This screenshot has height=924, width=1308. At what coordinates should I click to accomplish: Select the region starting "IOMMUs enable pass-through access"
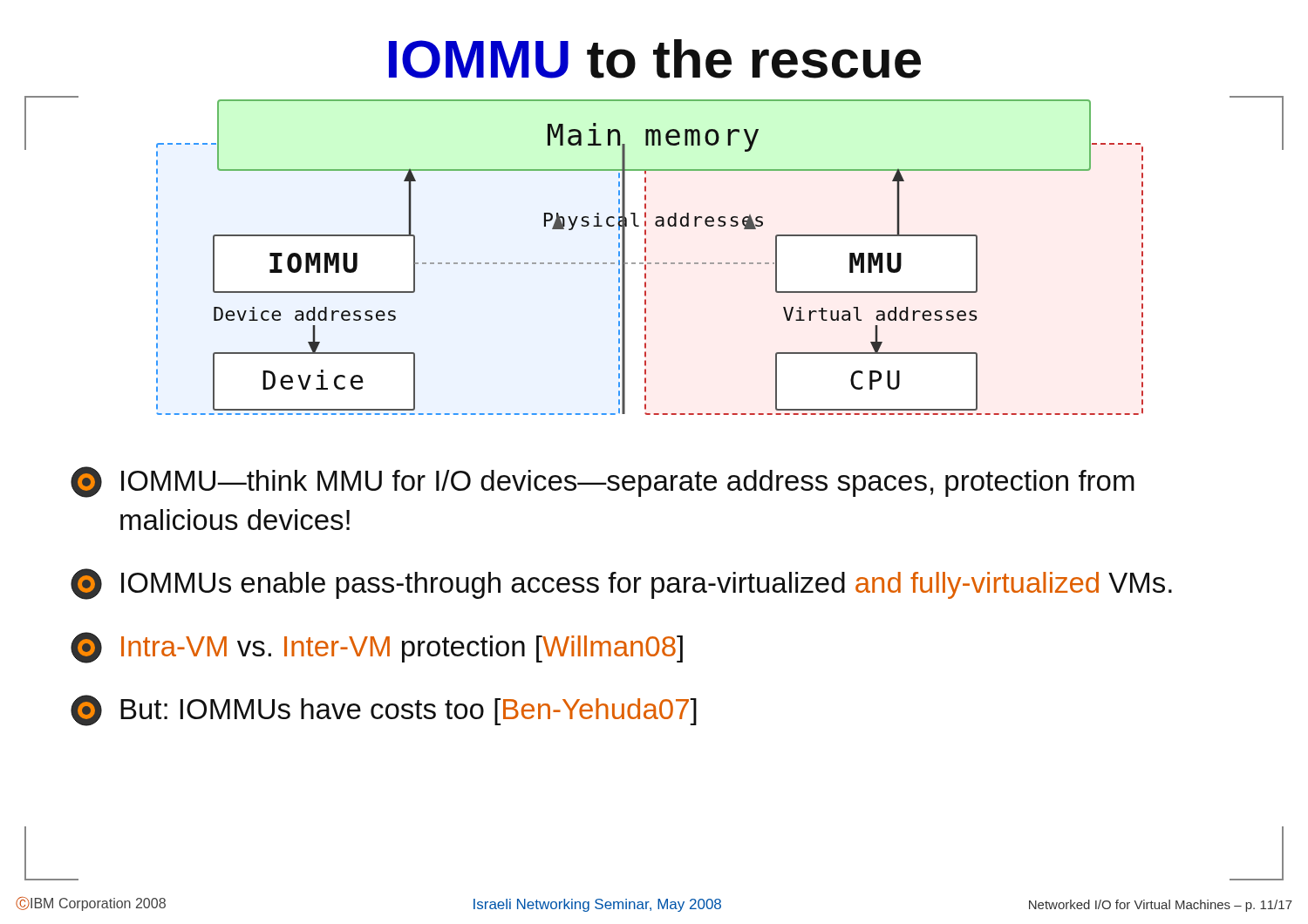point(654,584)
